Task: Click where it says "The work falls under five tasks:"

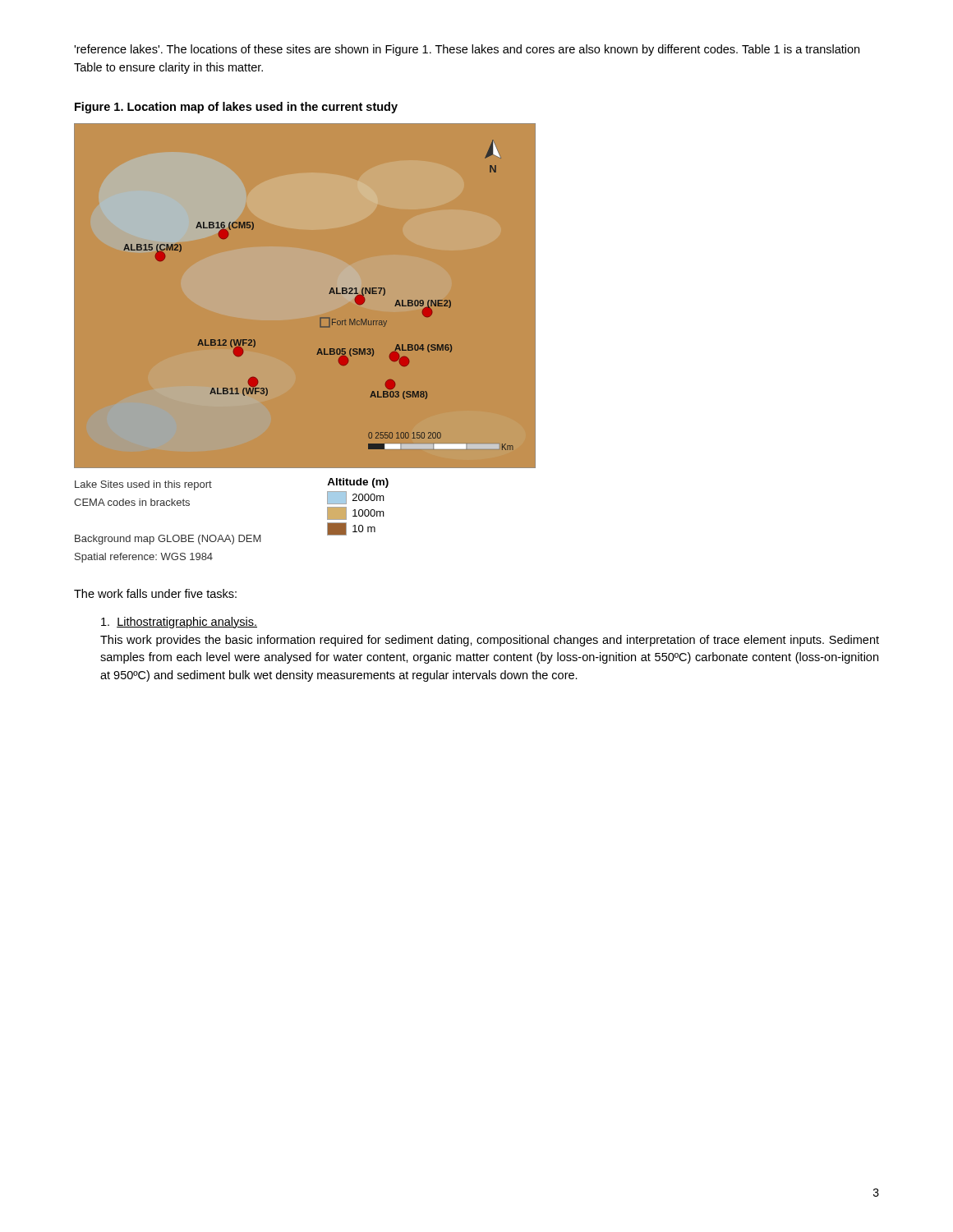Action: tap(156, 594)
